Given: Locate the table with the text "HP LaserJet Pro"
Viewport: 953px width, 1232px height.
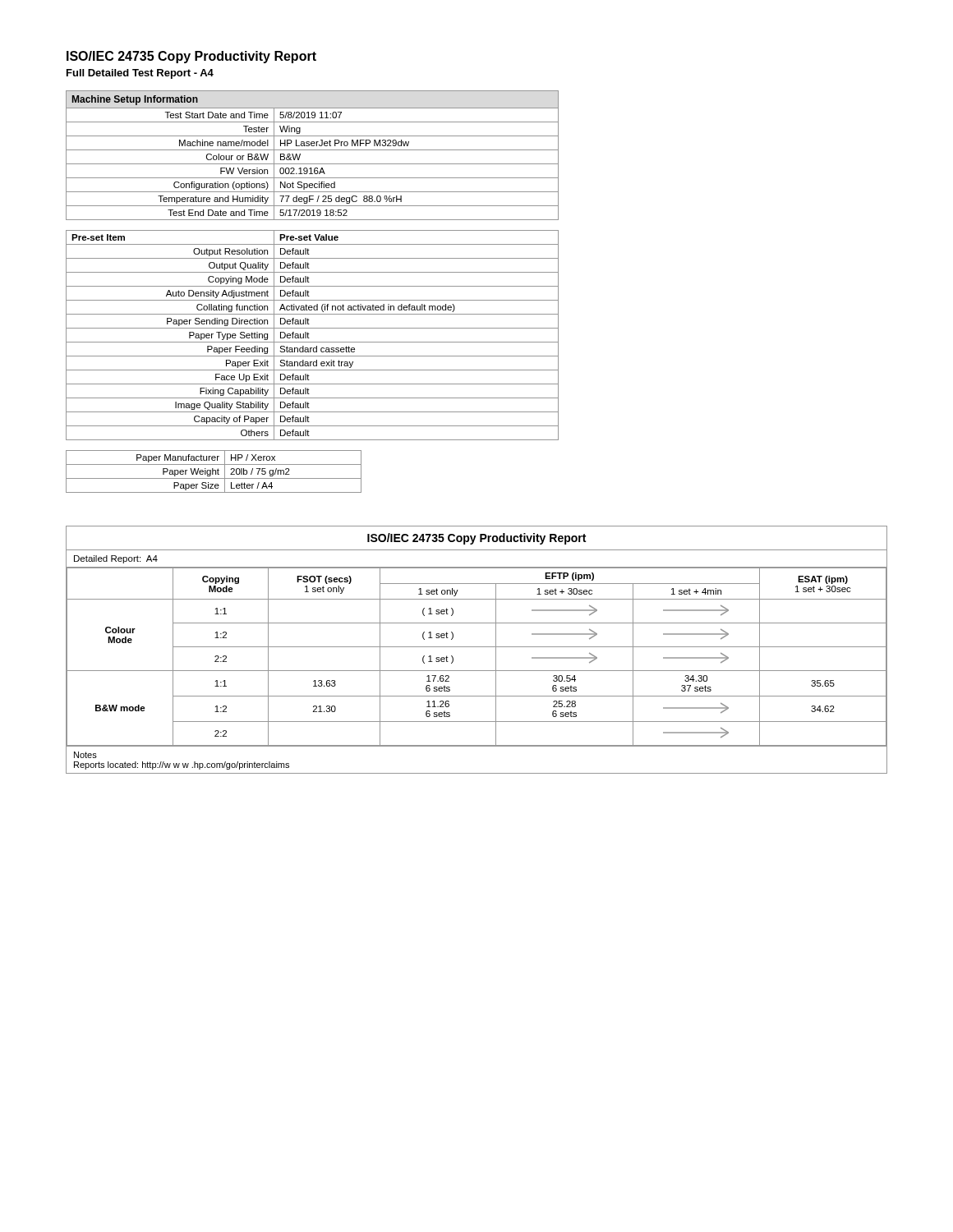Looking at the screenshot, I should coord(476,155).
